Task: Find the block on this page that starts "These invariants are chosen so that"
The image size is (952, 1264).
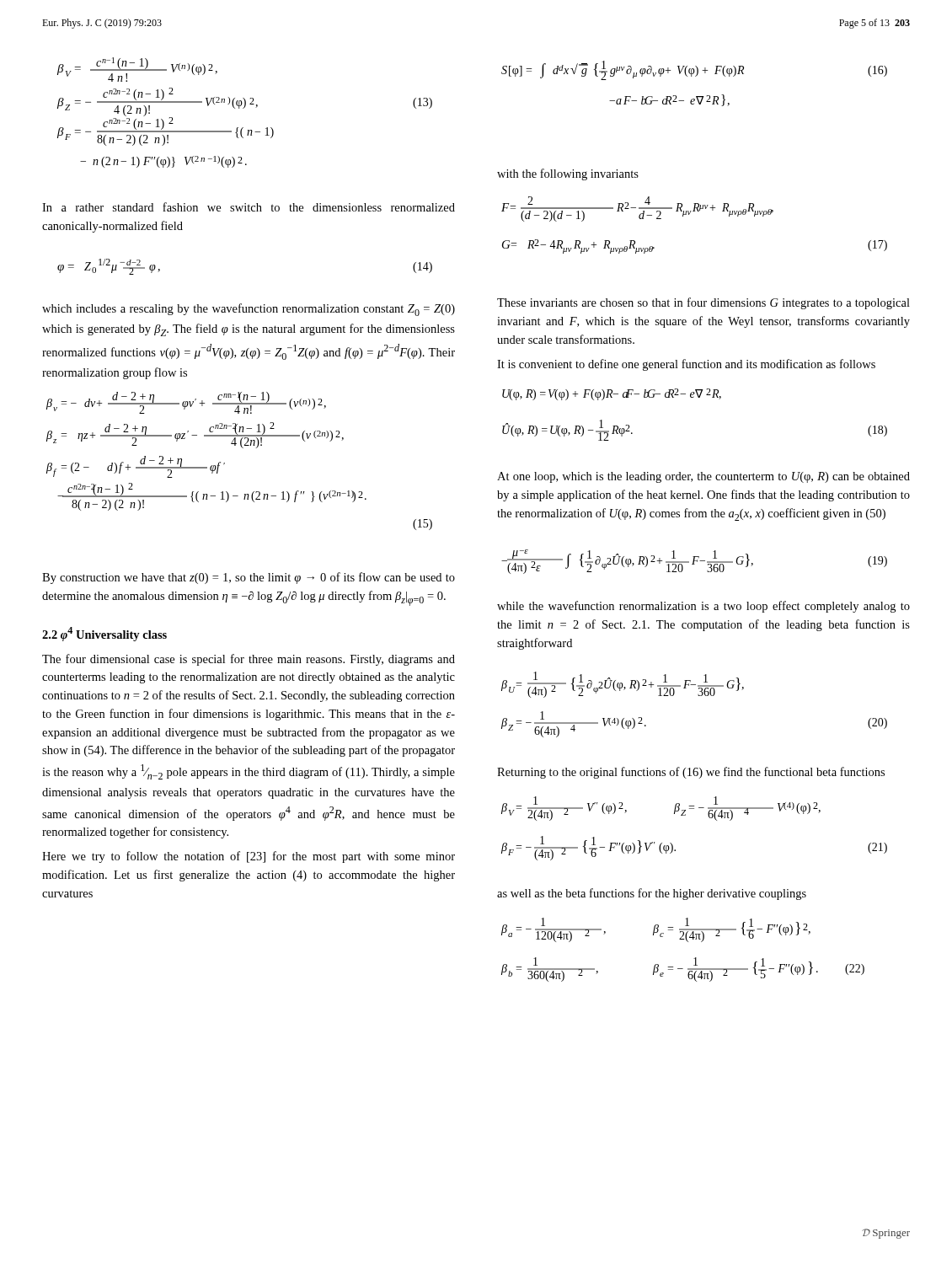Action: 703,322
